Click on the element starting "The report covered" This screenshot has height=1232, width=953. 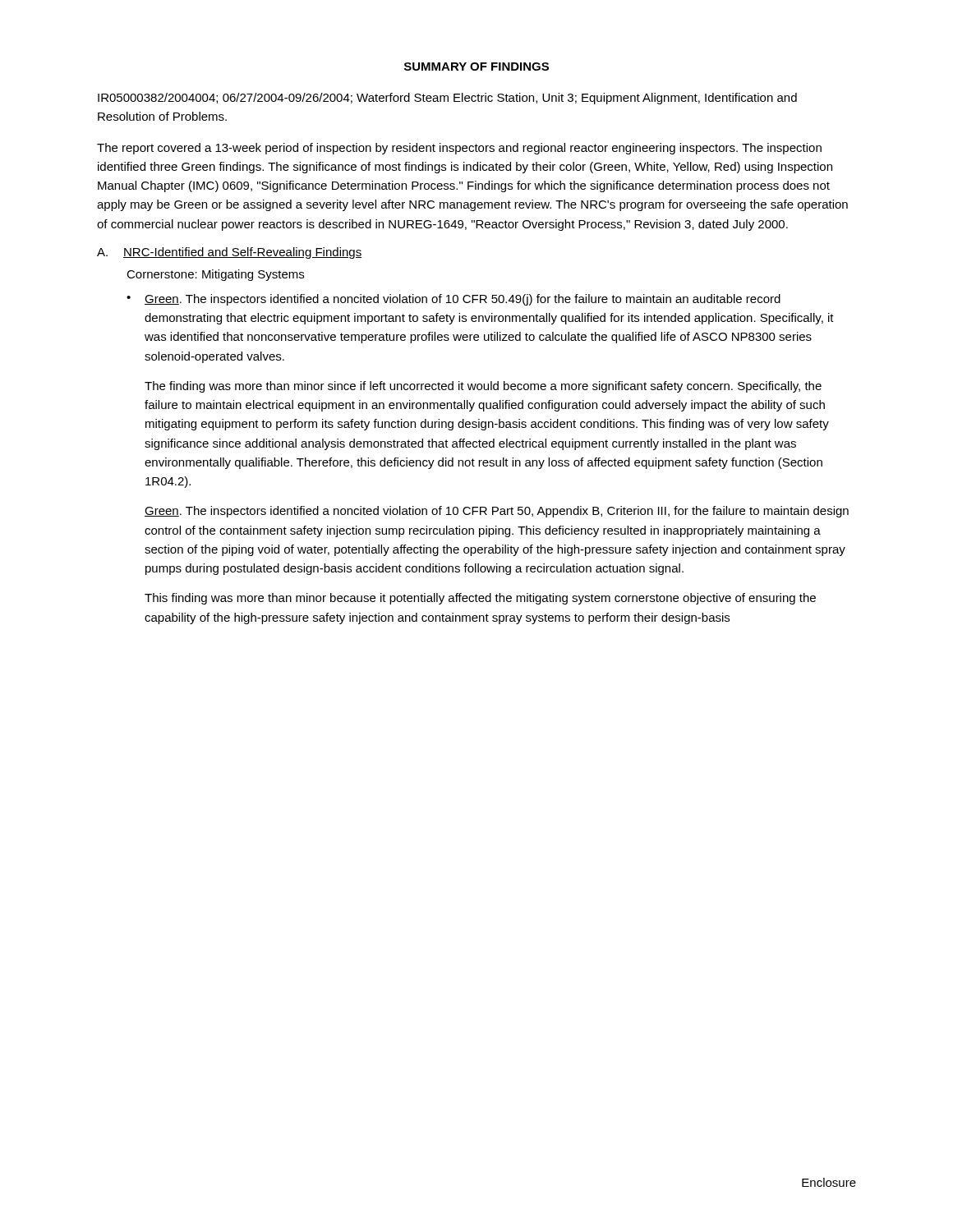[473, 185]
